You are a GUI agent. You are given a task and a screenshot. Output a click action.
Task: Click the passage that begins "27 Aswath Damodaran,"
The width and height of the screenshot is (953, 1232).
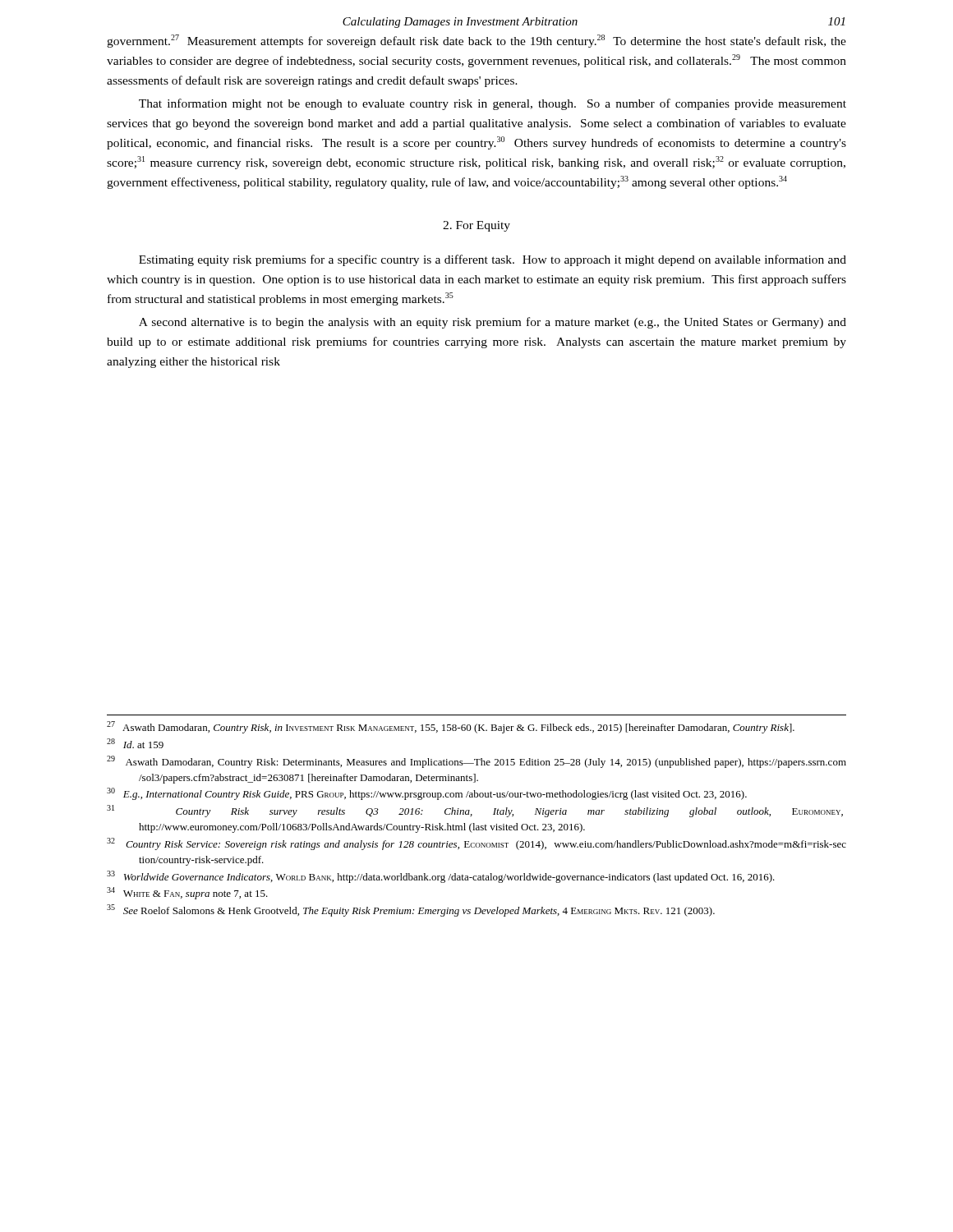(451, 727)
